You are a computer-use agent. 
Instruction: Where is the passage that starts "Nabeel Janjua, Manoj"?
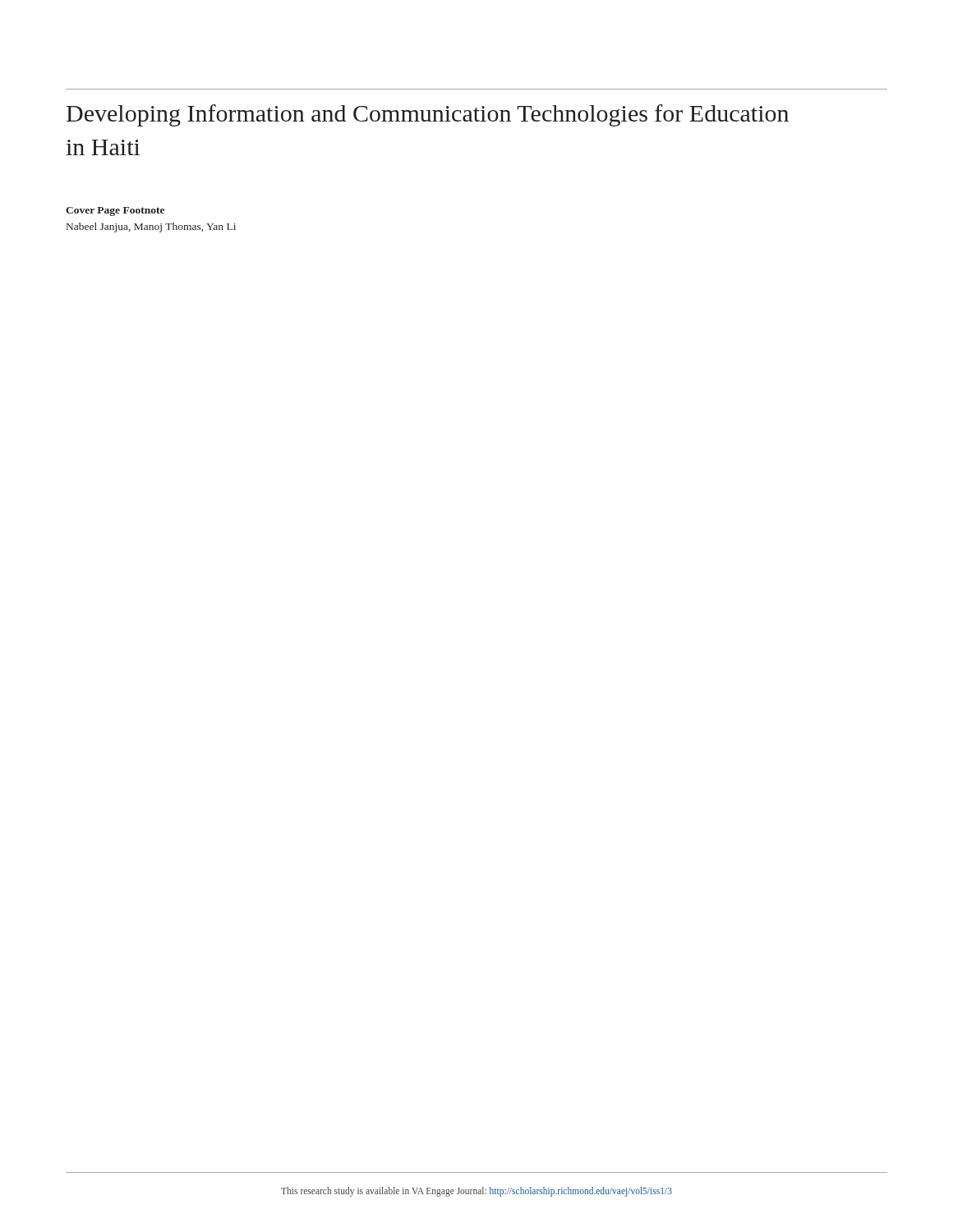(x=151, y=228)
